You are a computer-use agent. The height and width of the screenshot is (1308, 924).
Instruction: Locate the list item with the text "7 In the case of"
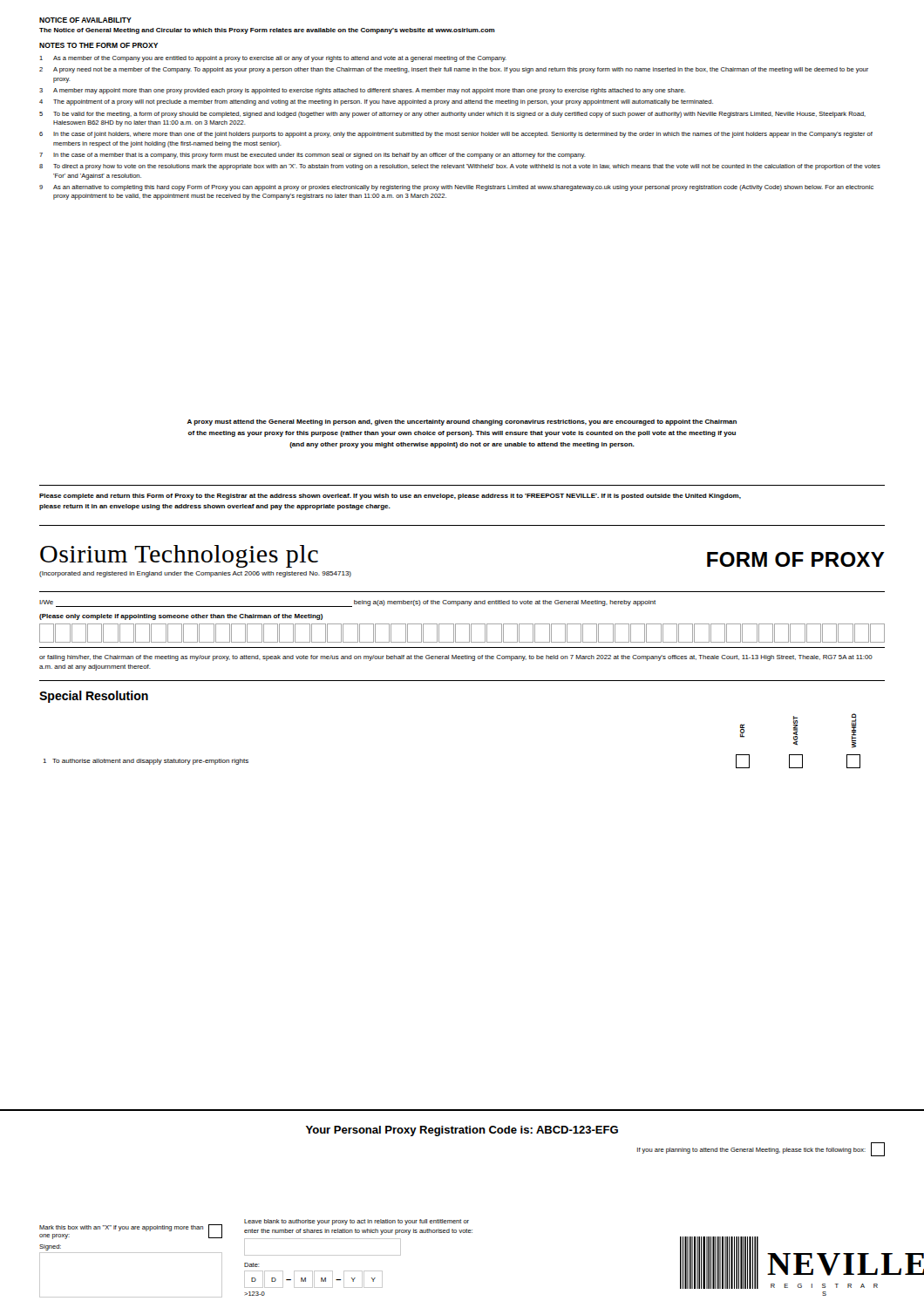coord(312,155)
